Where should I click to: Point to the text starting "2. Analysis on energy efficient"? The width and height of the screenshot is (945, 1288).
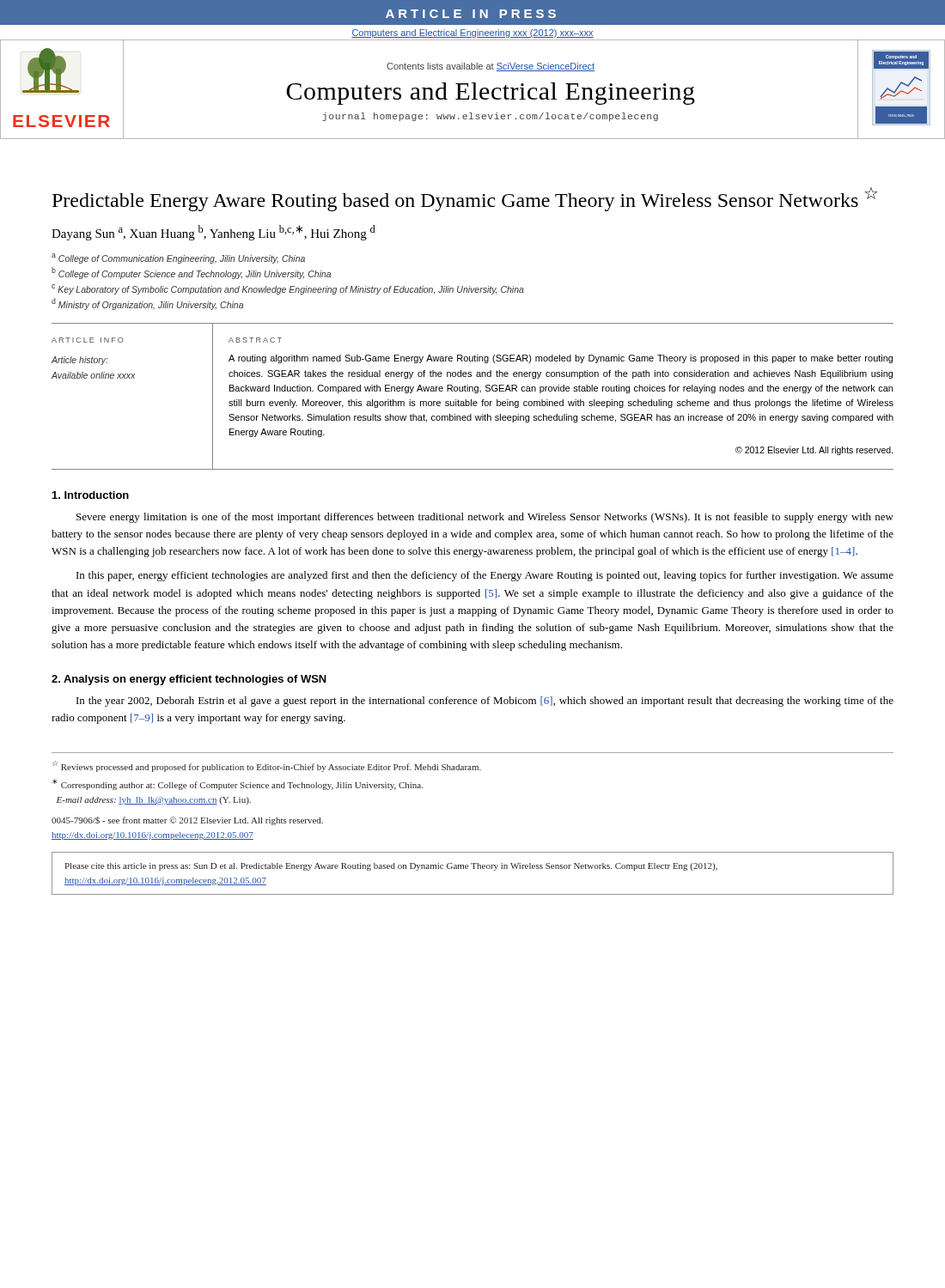coord(189,679)
